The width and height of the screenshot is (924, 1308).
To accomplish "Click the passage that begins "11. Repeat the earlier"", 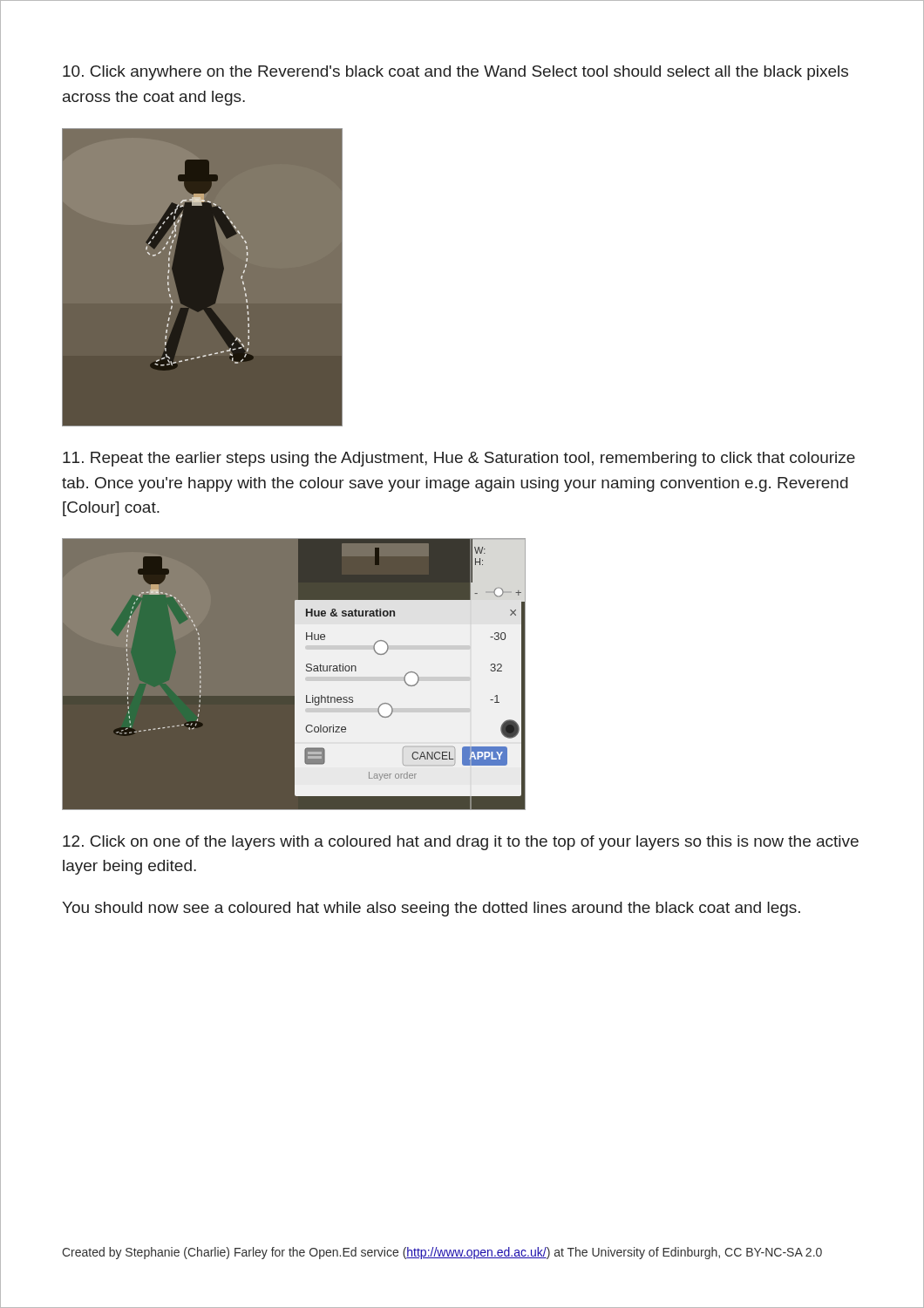I will [462, 483].
